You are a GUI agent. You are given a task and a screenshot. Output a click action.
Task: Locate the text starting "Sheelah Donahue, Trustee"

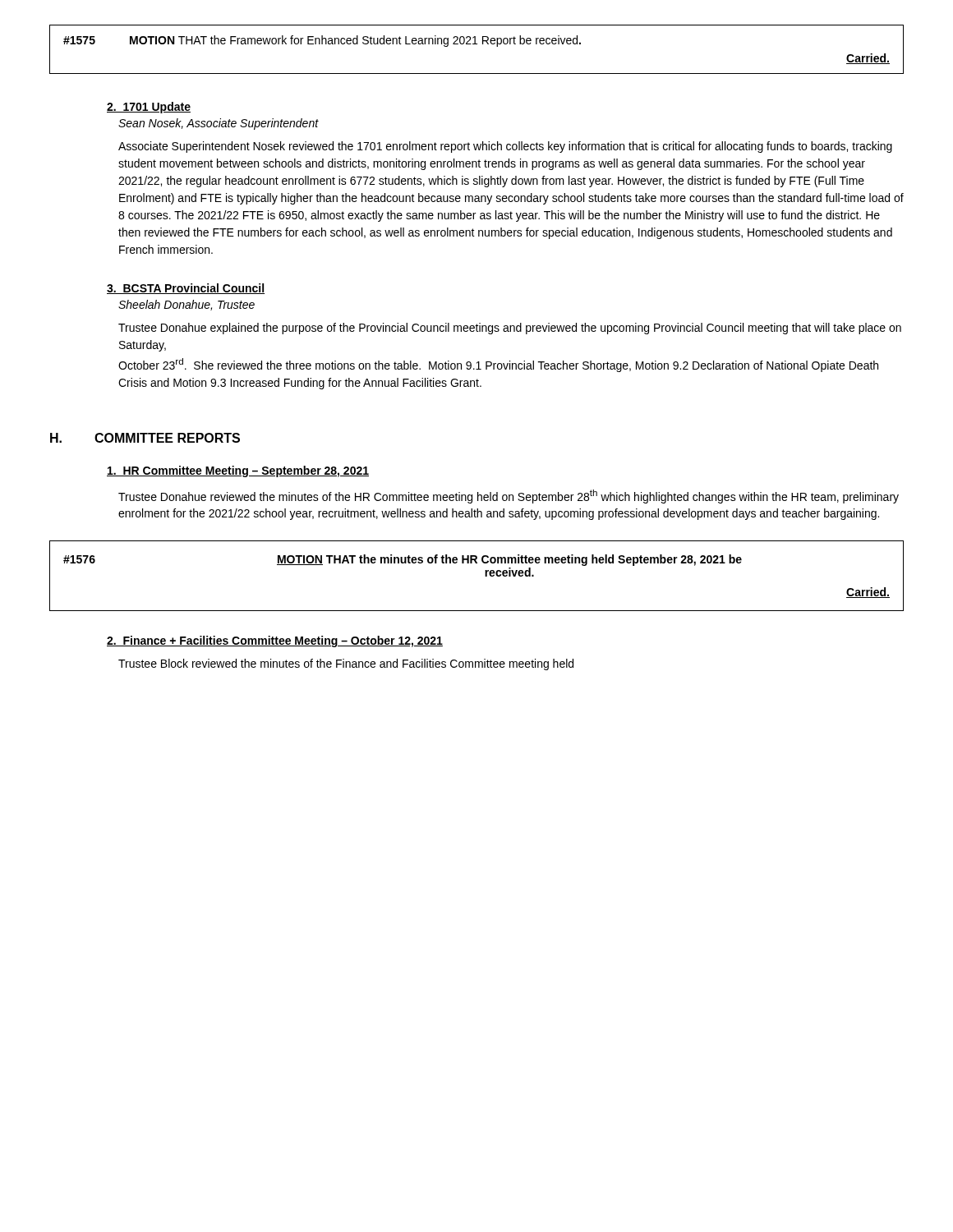[x=187, y=305]
